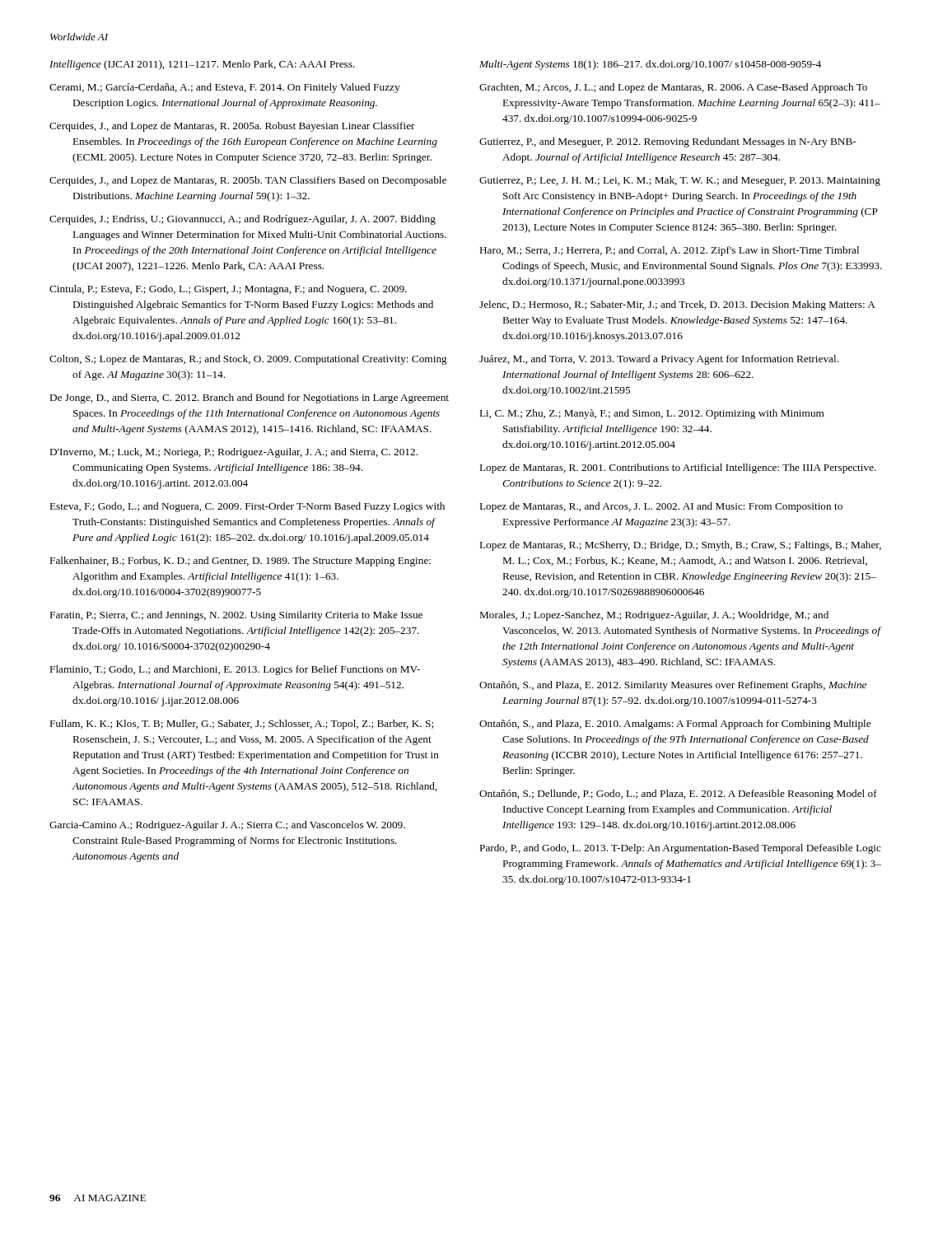The image size is (952, 1235).
Task: Navigate to the element starting "Li, C. M.; Zhu, Z.;"
Action: [652, 429]
